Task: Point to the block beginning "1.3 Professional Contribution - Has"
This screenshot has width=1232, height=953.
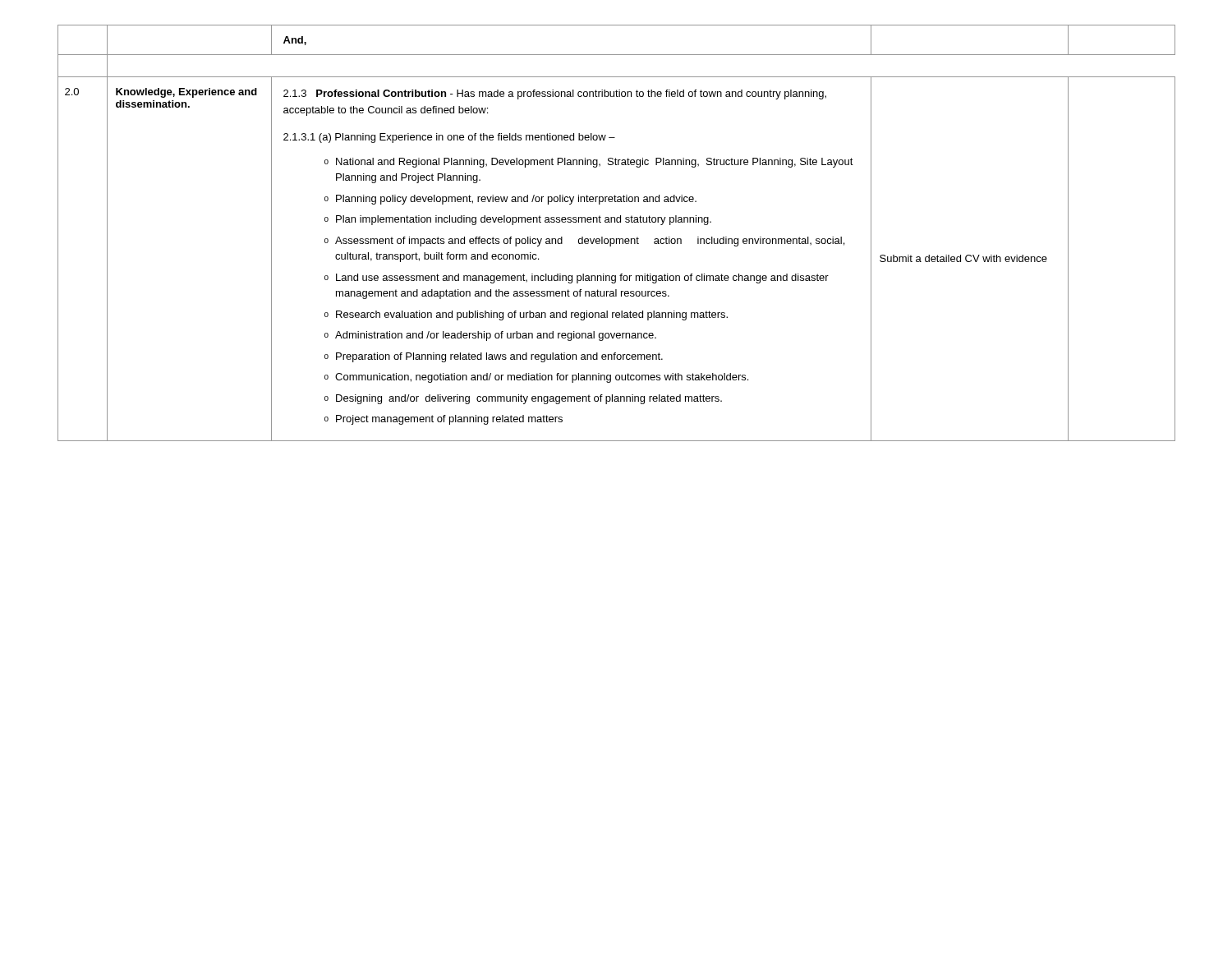Action: pyautogui.click(x=555, y=94)
